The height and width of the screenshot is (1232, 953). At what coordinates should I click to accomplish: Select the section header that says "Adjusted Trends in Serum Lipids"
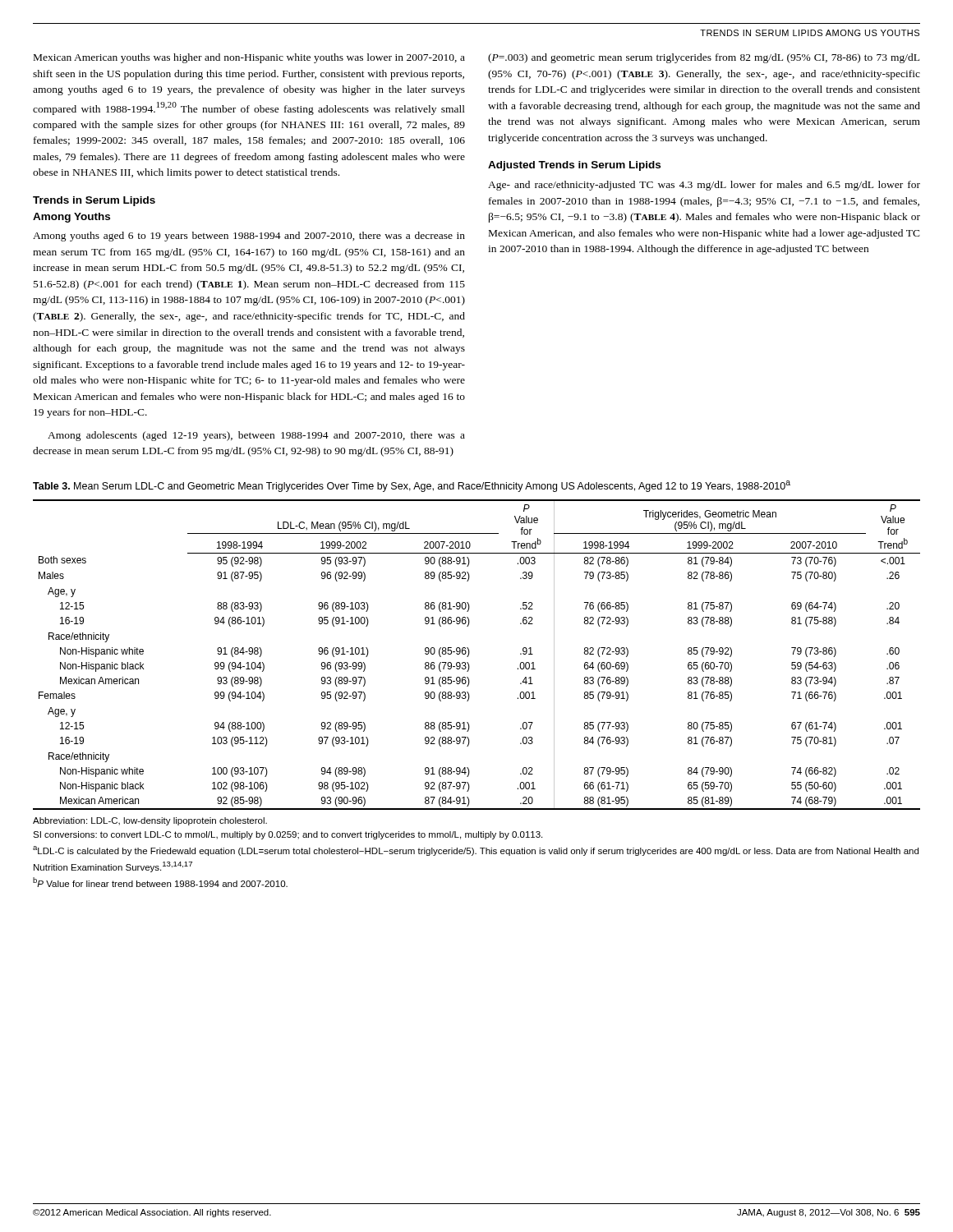pyautogui.click(x=575, y=165)
